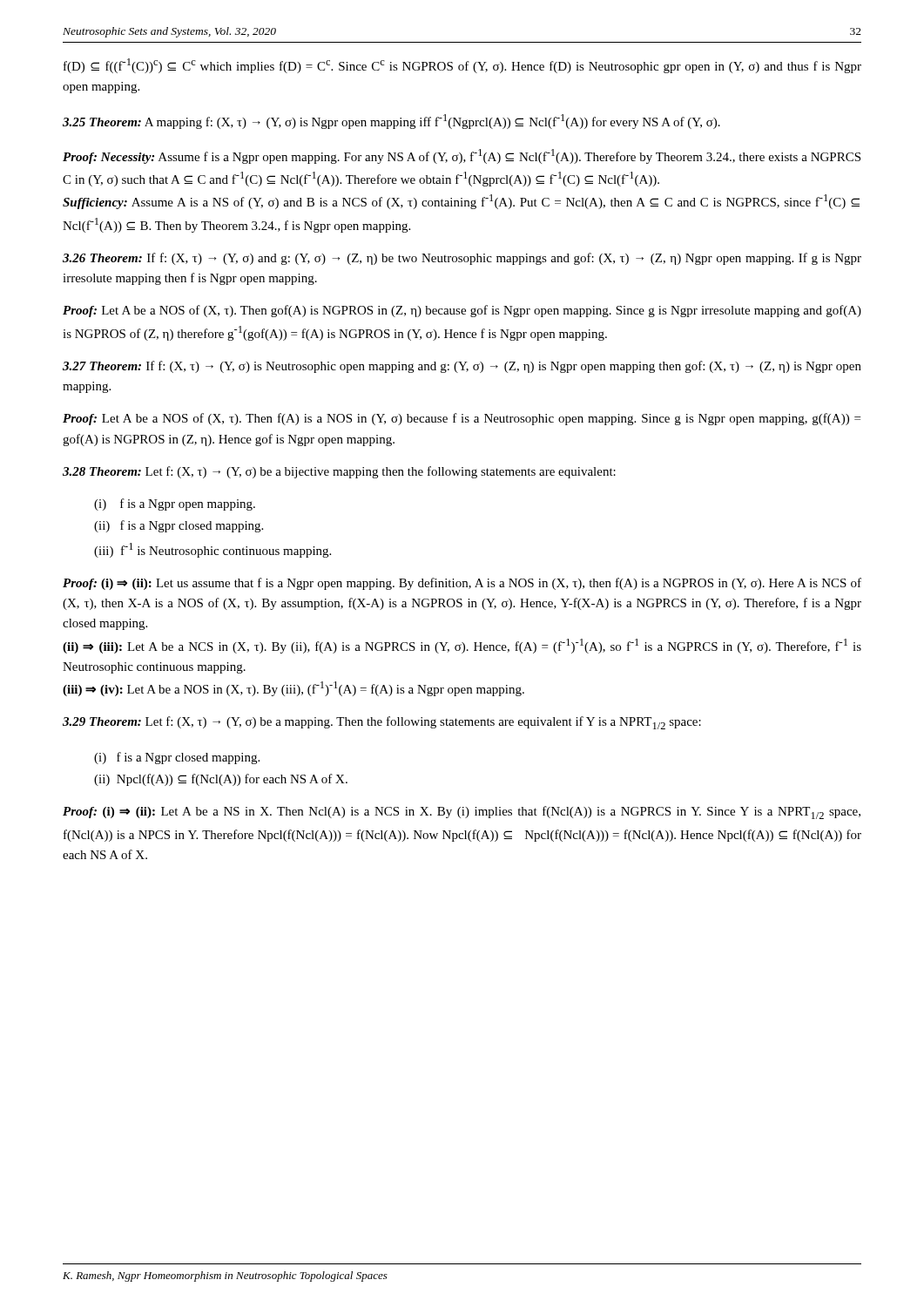
Task: Select the passage starting "Proof: (i) ⇒ (ii): Let us assume that"
Action: pos(462,636)
